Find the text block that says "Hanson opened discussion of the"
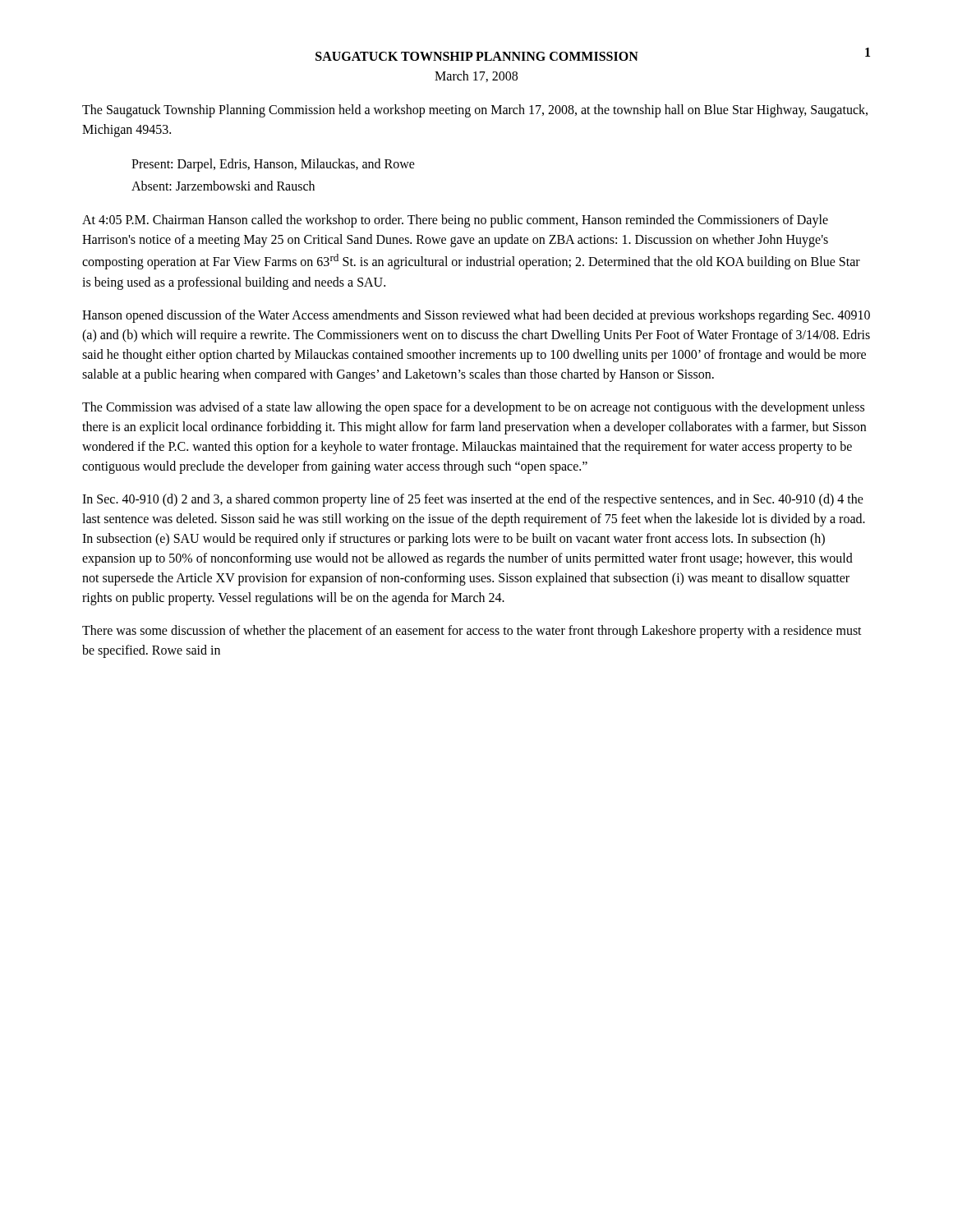The width and height of the screenshot is (953, 1232). [x=476, y=344]
